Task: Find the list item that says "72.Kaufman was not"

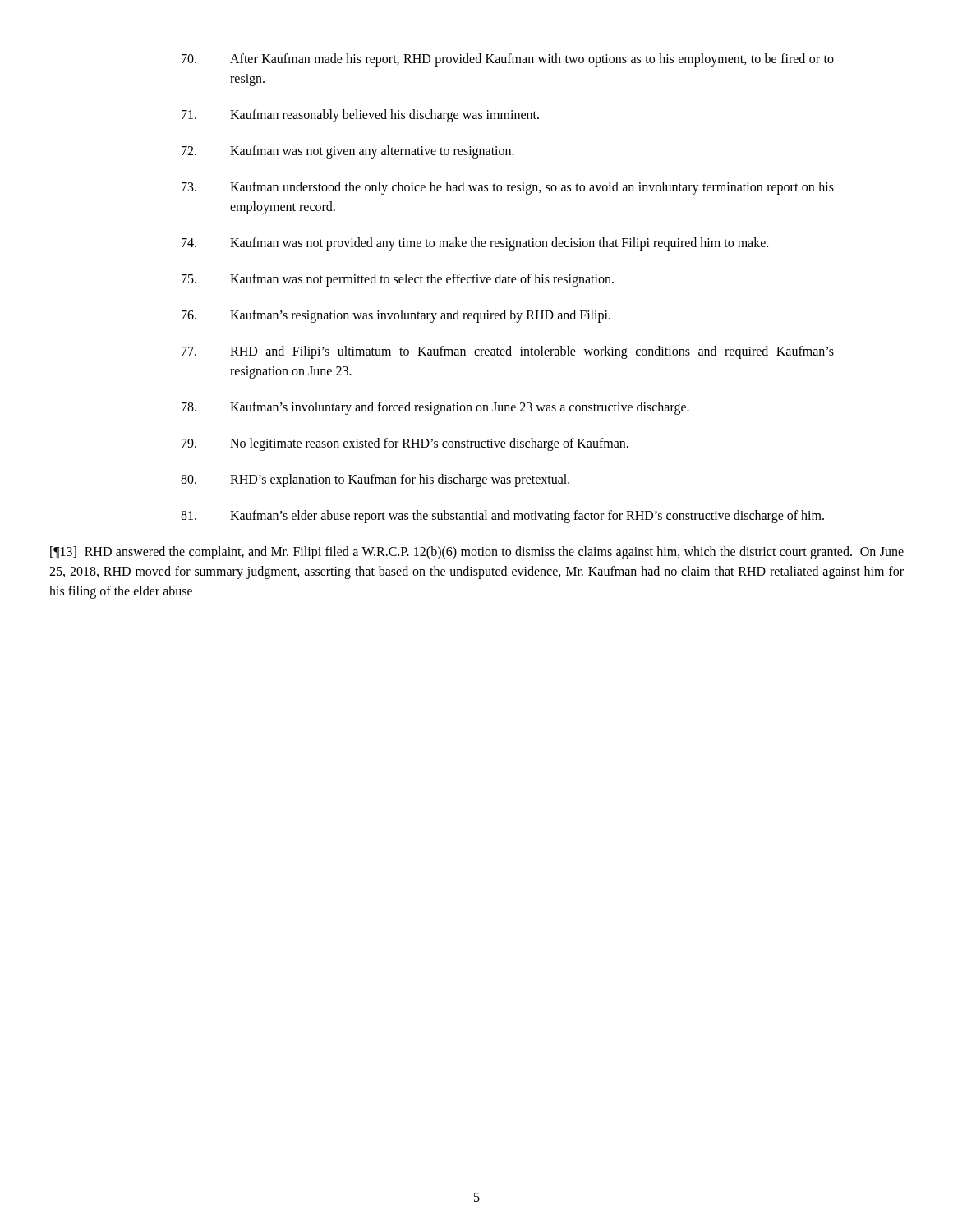Action: click(507, 151)
